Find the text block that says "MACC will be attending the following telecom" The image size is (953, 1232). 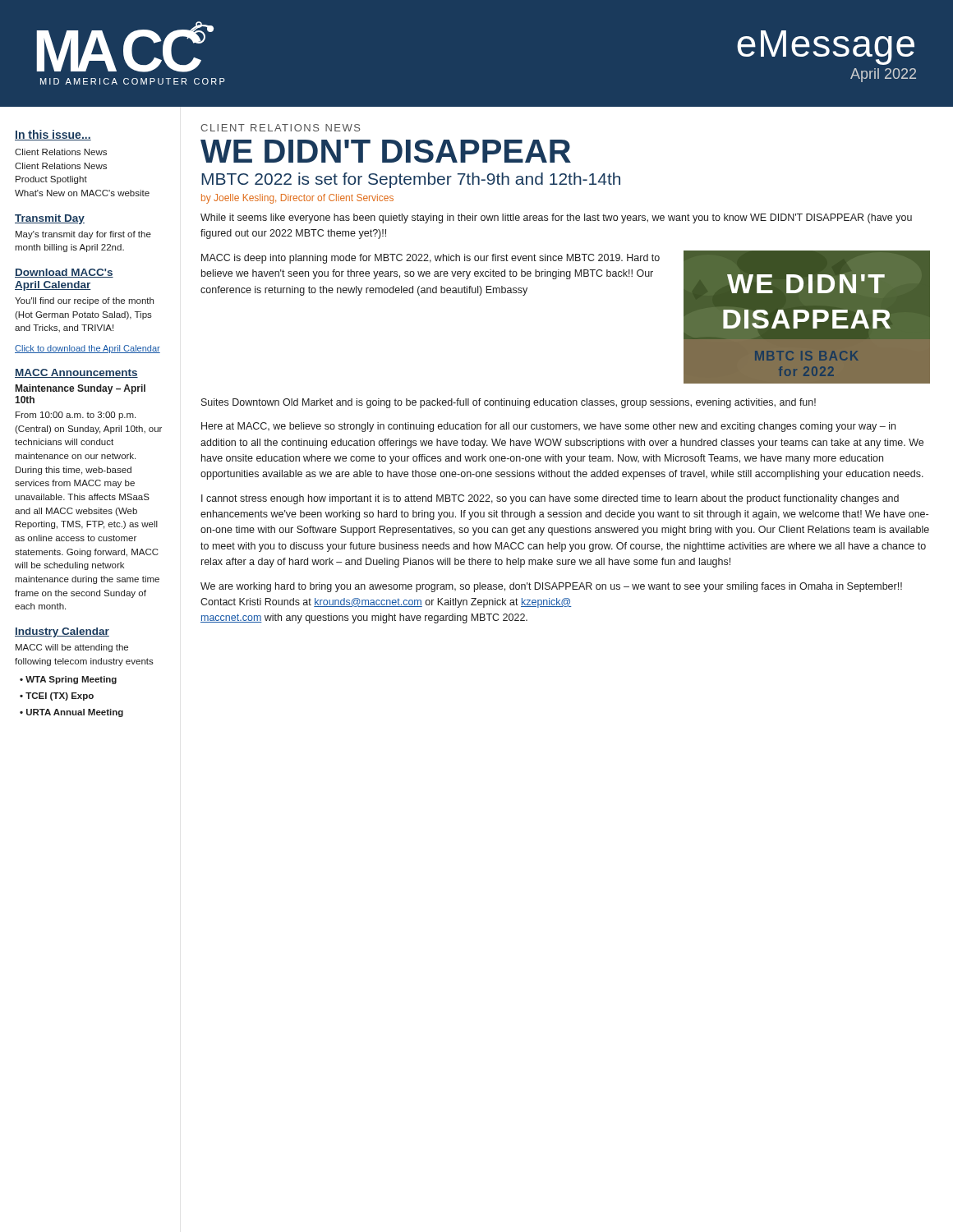pyautogui.click(x=84, y=654)
